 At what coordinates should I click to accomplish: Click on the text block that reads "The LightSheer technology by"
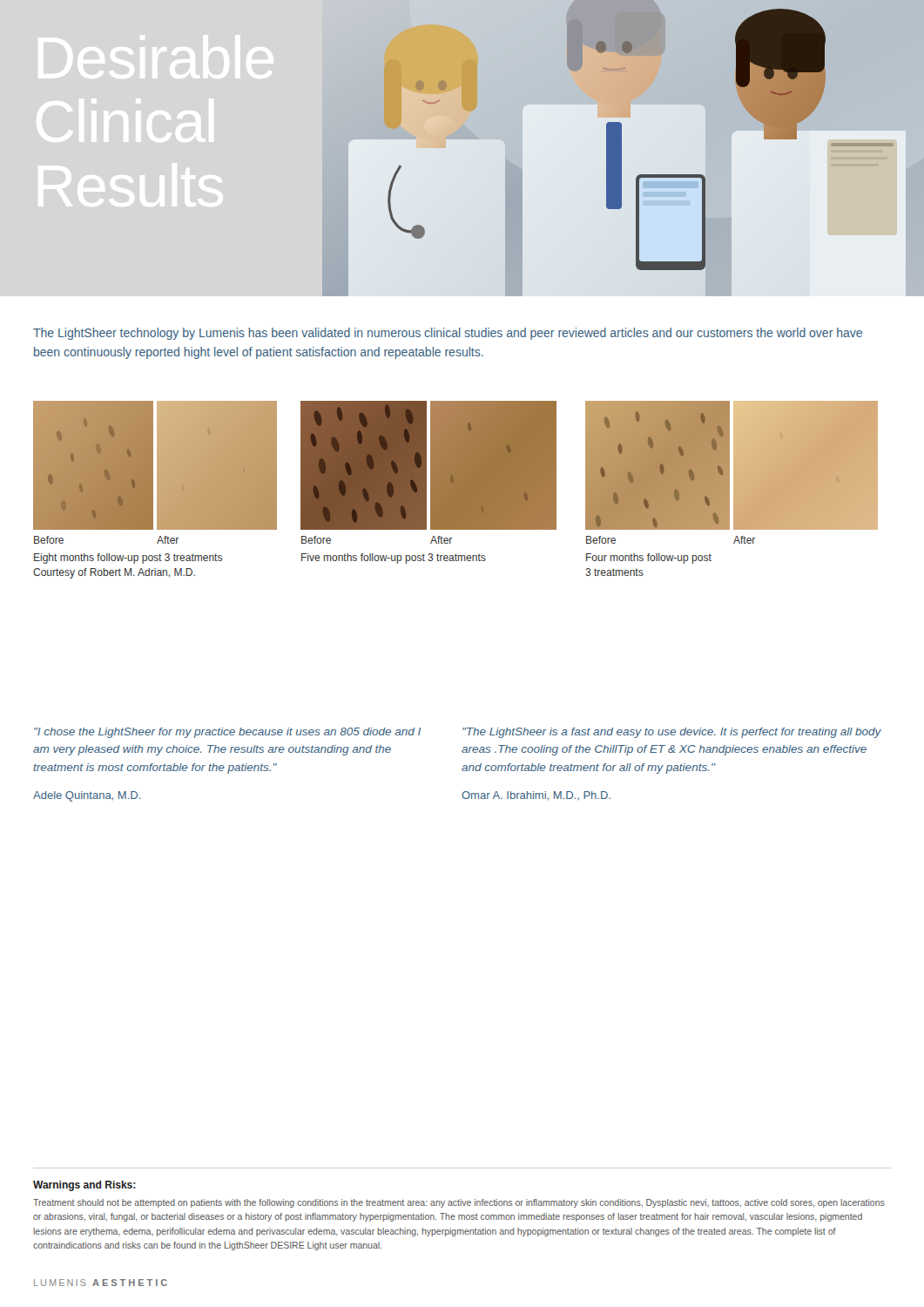click(448, 342)
